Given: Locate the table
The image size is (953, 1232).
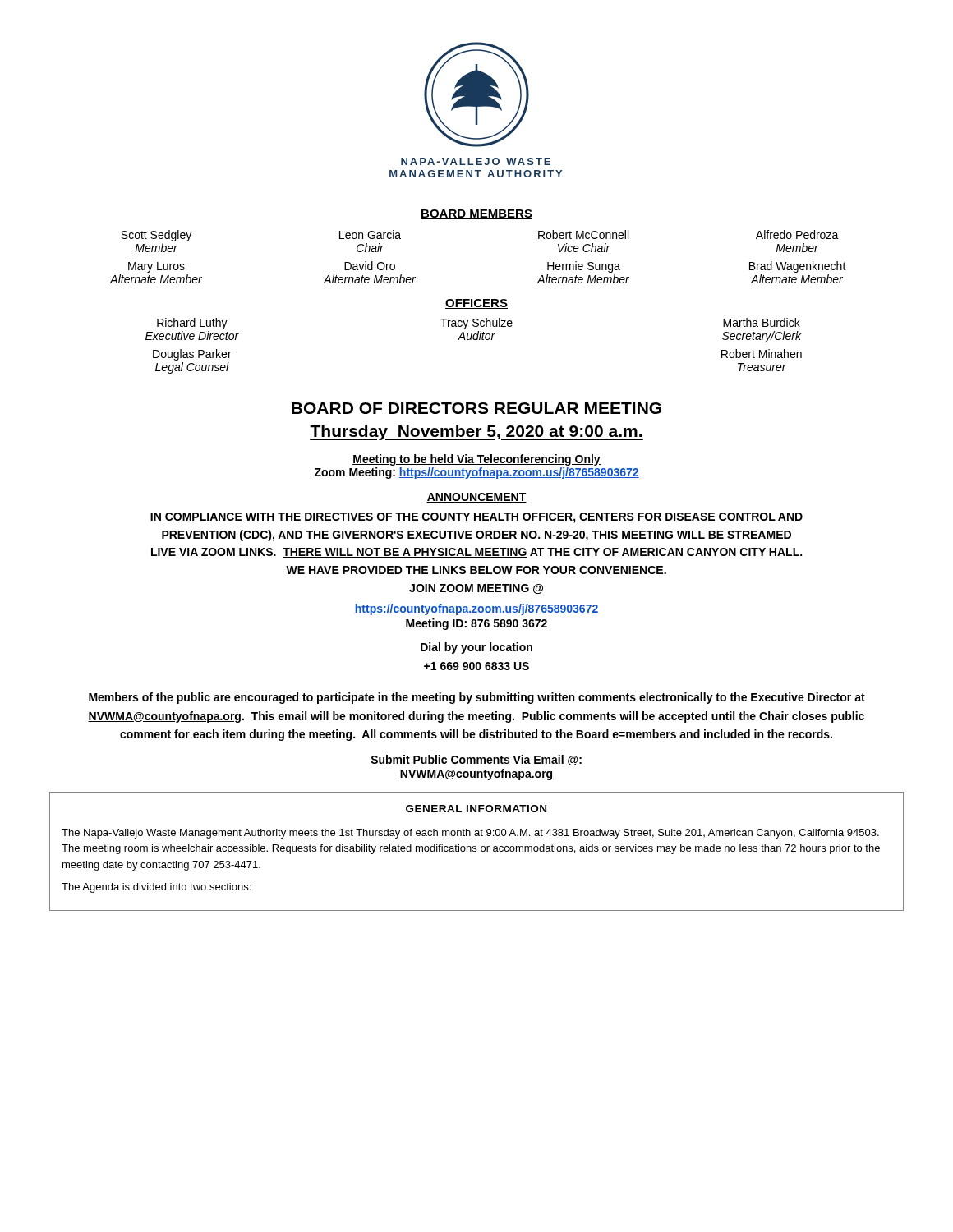Looking at the screenshot, I should pyautogui.click(x=476, y=851).
